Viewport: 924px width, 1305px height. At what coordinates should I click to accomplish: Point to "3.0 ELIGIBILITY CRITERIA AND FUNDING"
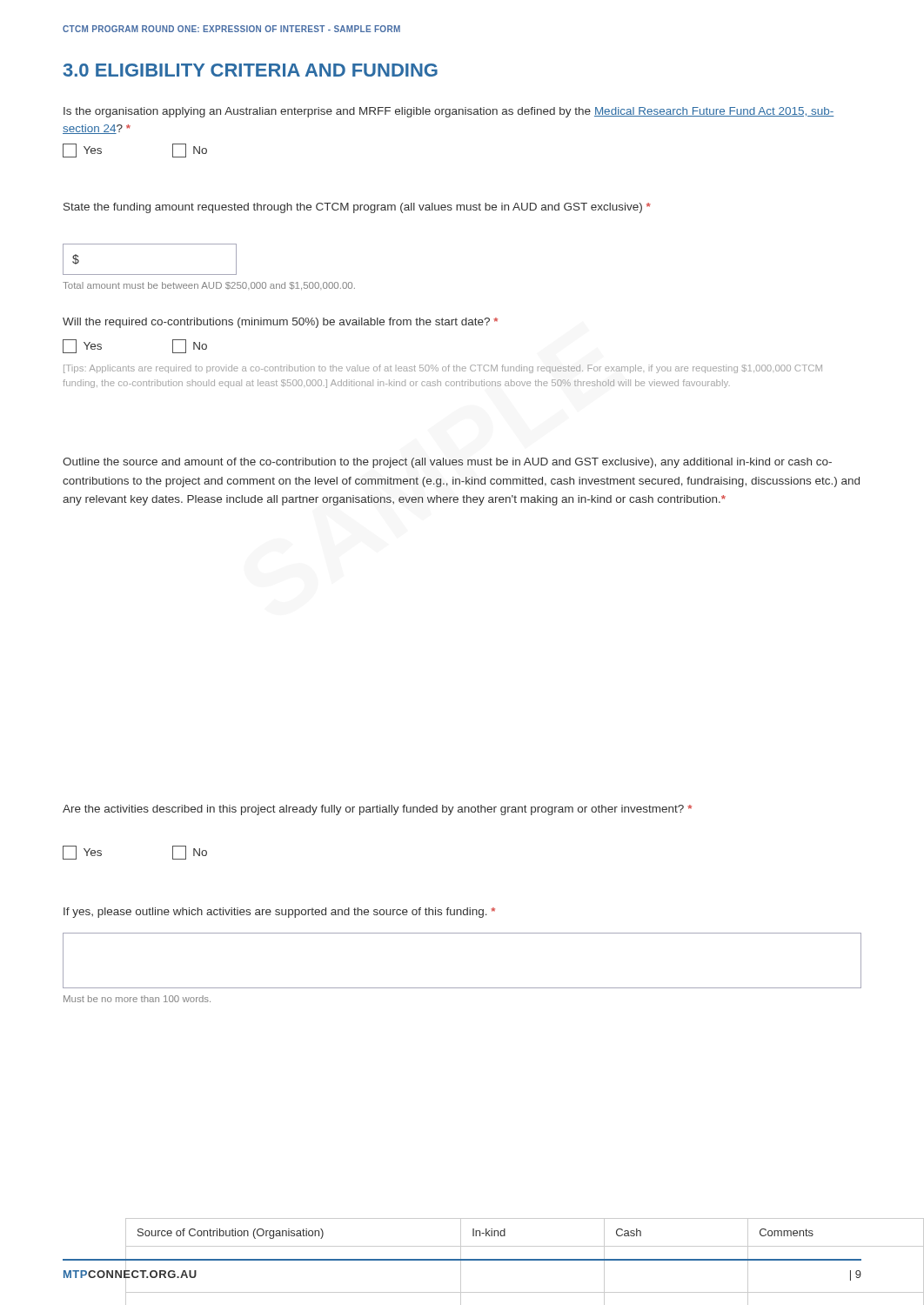(251, 70)
